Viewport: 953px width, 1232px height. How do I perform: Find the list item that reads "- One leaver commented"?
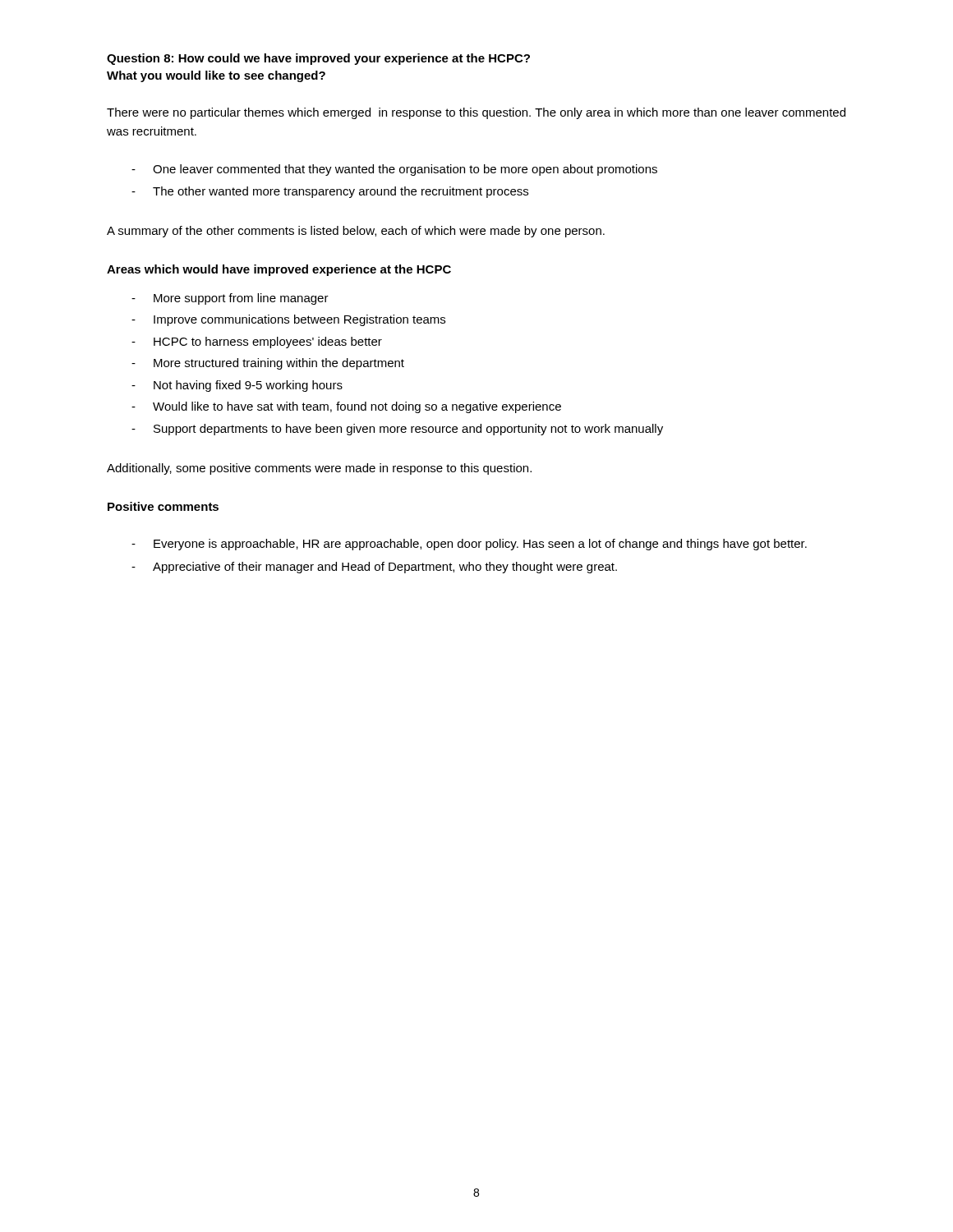(489, 169)
